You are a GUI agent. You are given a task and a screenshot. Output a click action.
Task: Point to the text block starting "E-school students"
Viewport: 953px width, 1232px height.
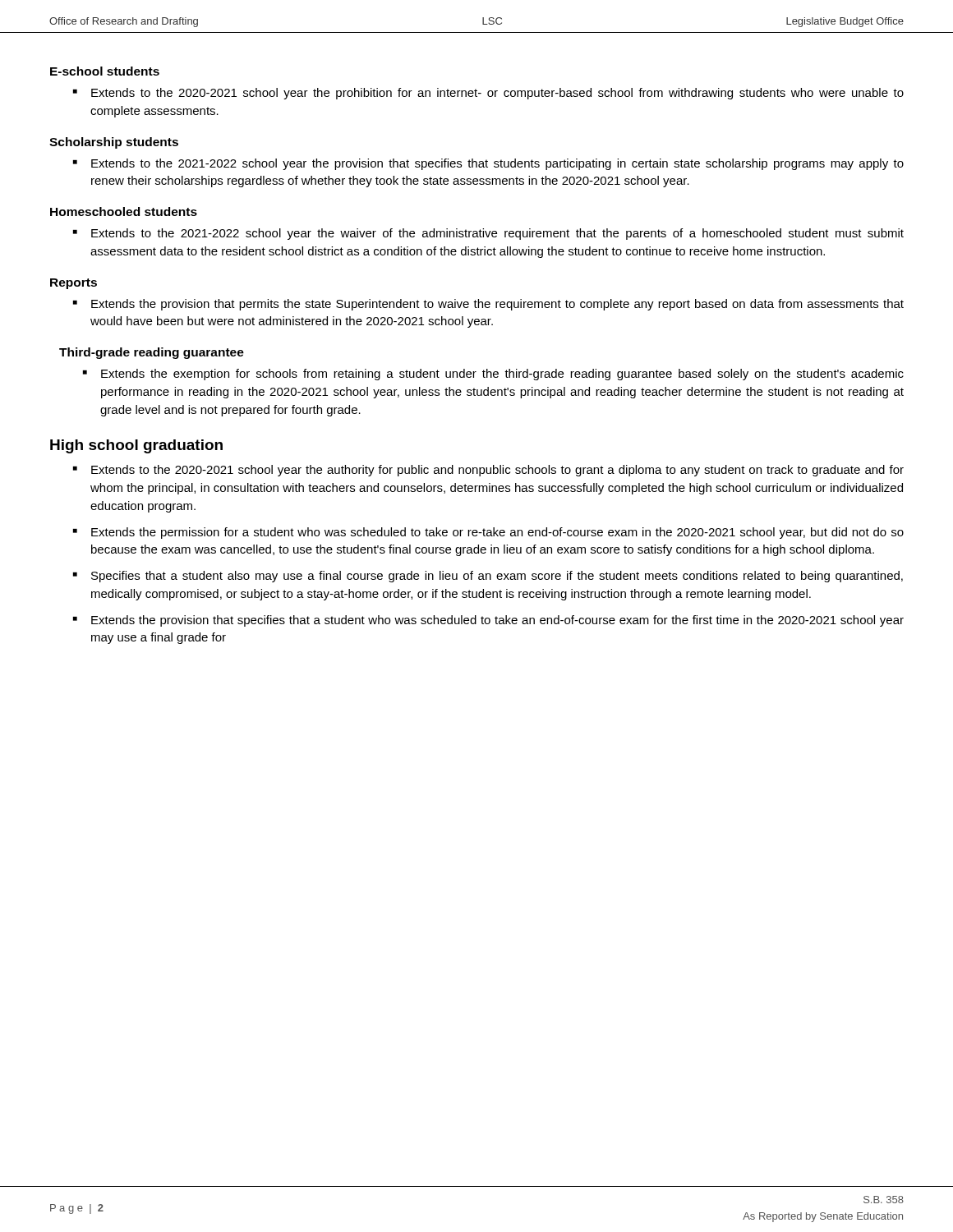[104, 71]
